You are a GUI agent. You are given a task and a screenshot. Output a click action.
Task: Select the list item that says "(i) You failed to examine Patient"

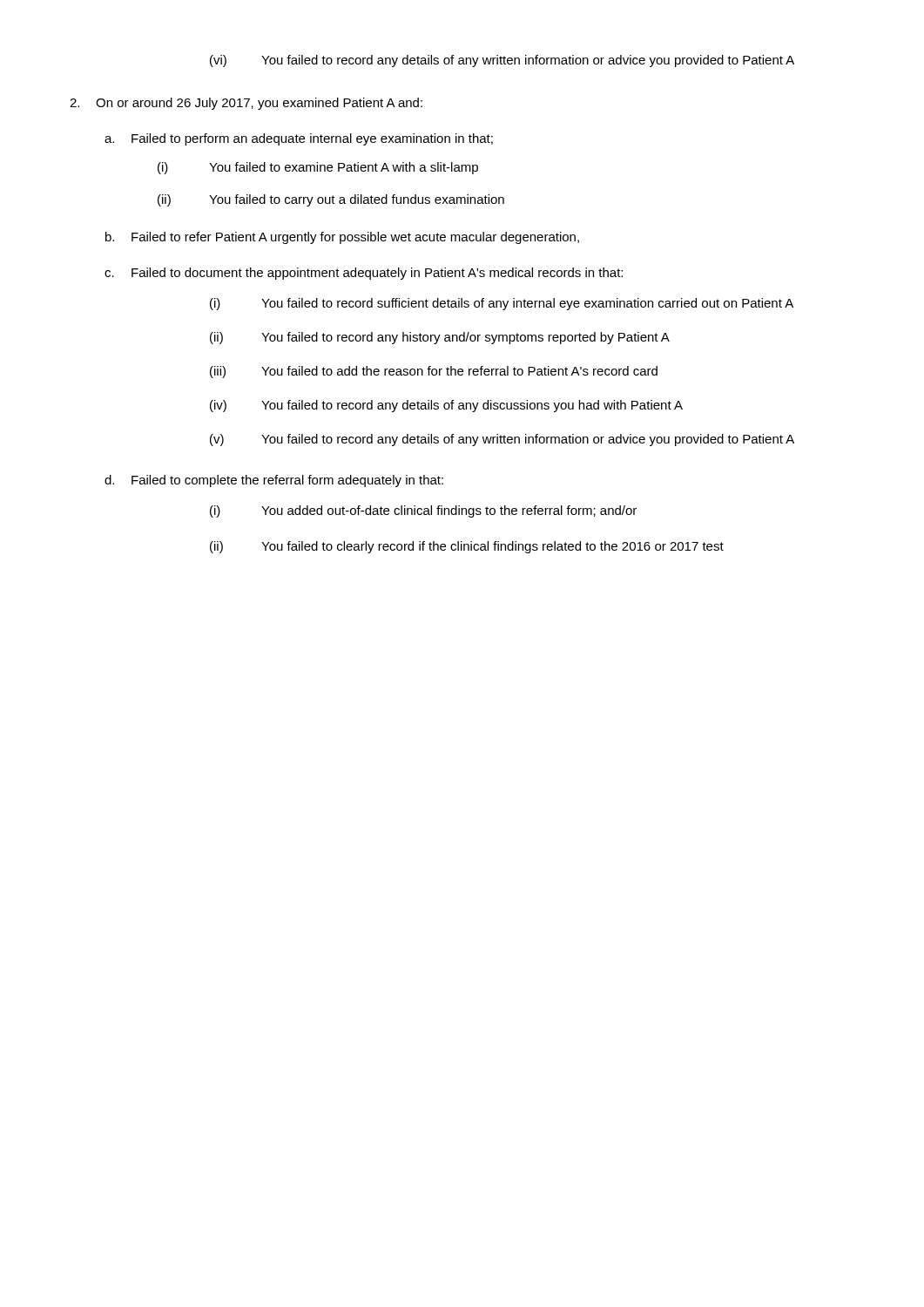tap(318, 168)
